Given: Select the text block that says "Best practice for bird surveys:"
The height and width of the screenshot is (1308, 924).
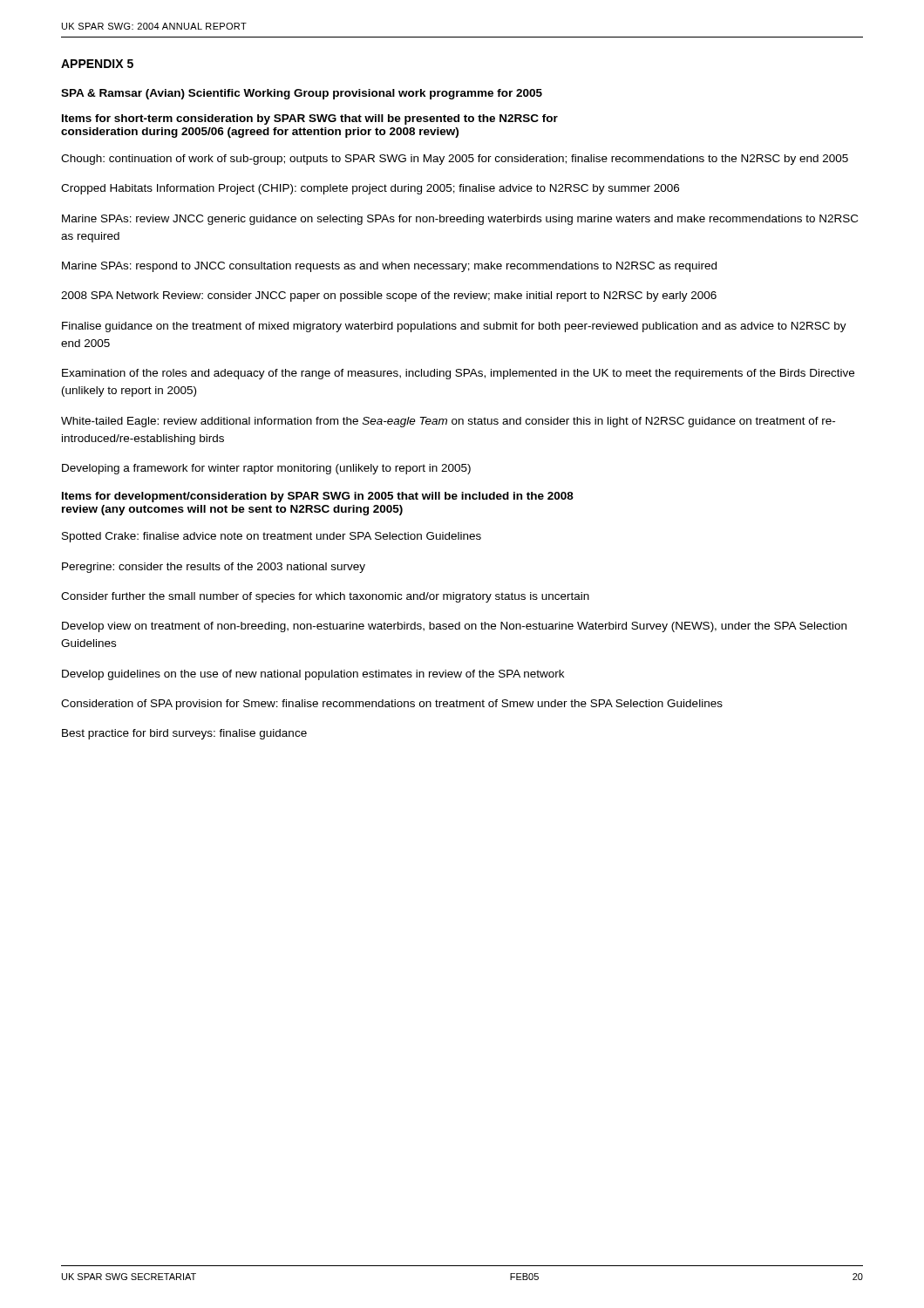Looking at the screenshot, I should 184,733.
